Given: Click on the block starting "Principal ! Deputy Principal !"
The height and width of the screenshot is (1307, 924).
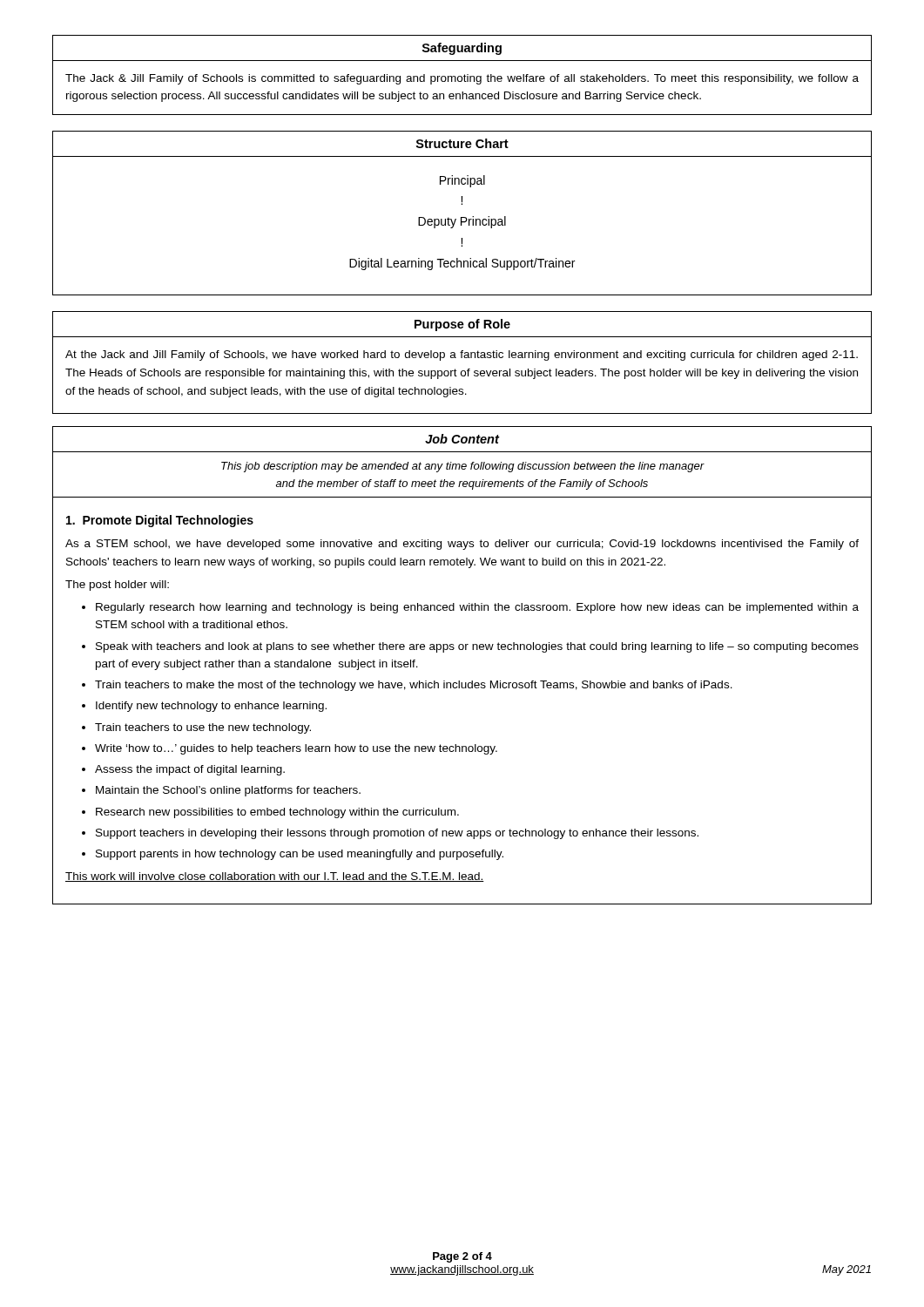Looking at the screenshot, I should tap(462, 221).
